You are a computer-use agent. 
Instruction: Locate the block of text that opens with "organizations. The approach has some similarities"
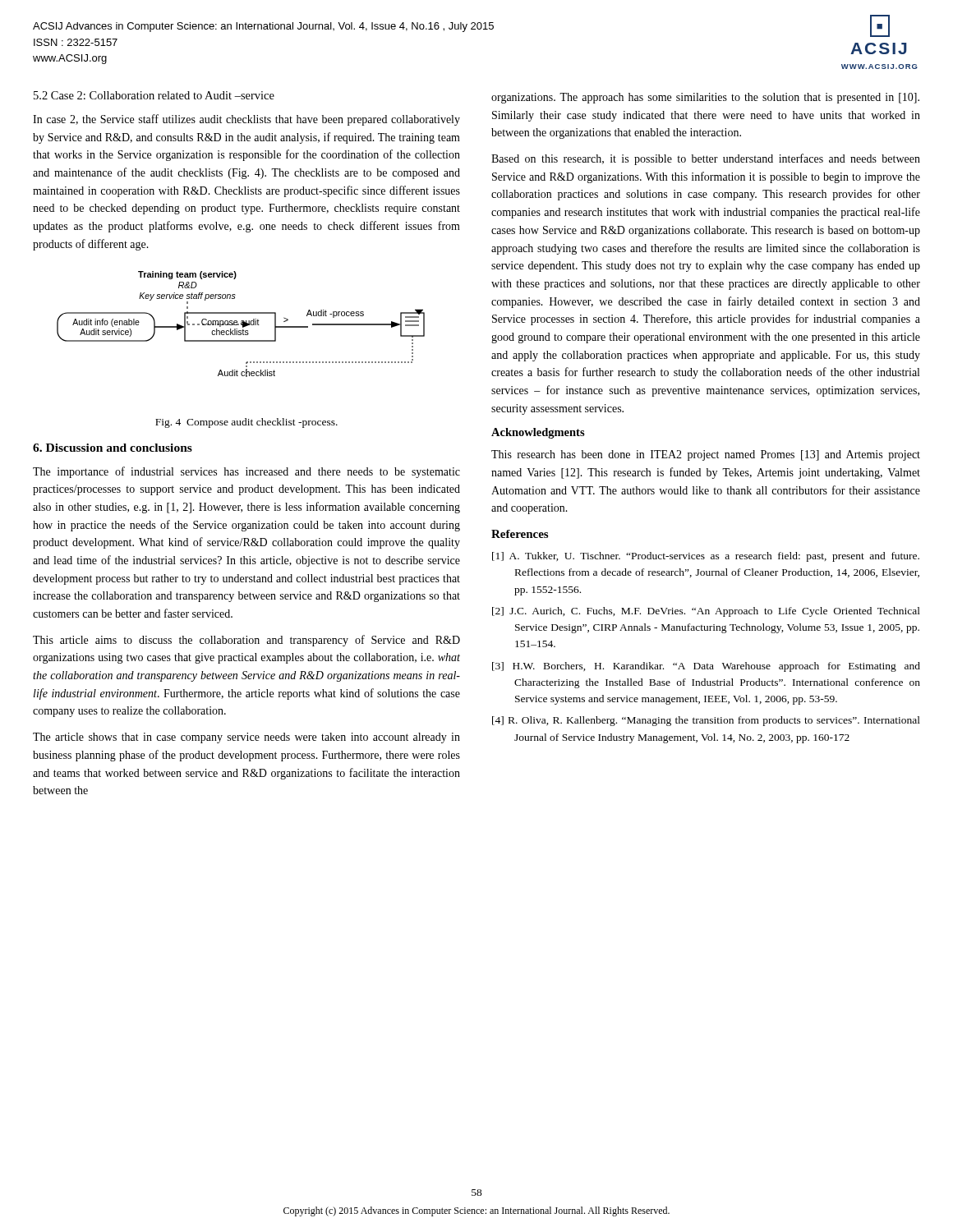coord(706,115)
